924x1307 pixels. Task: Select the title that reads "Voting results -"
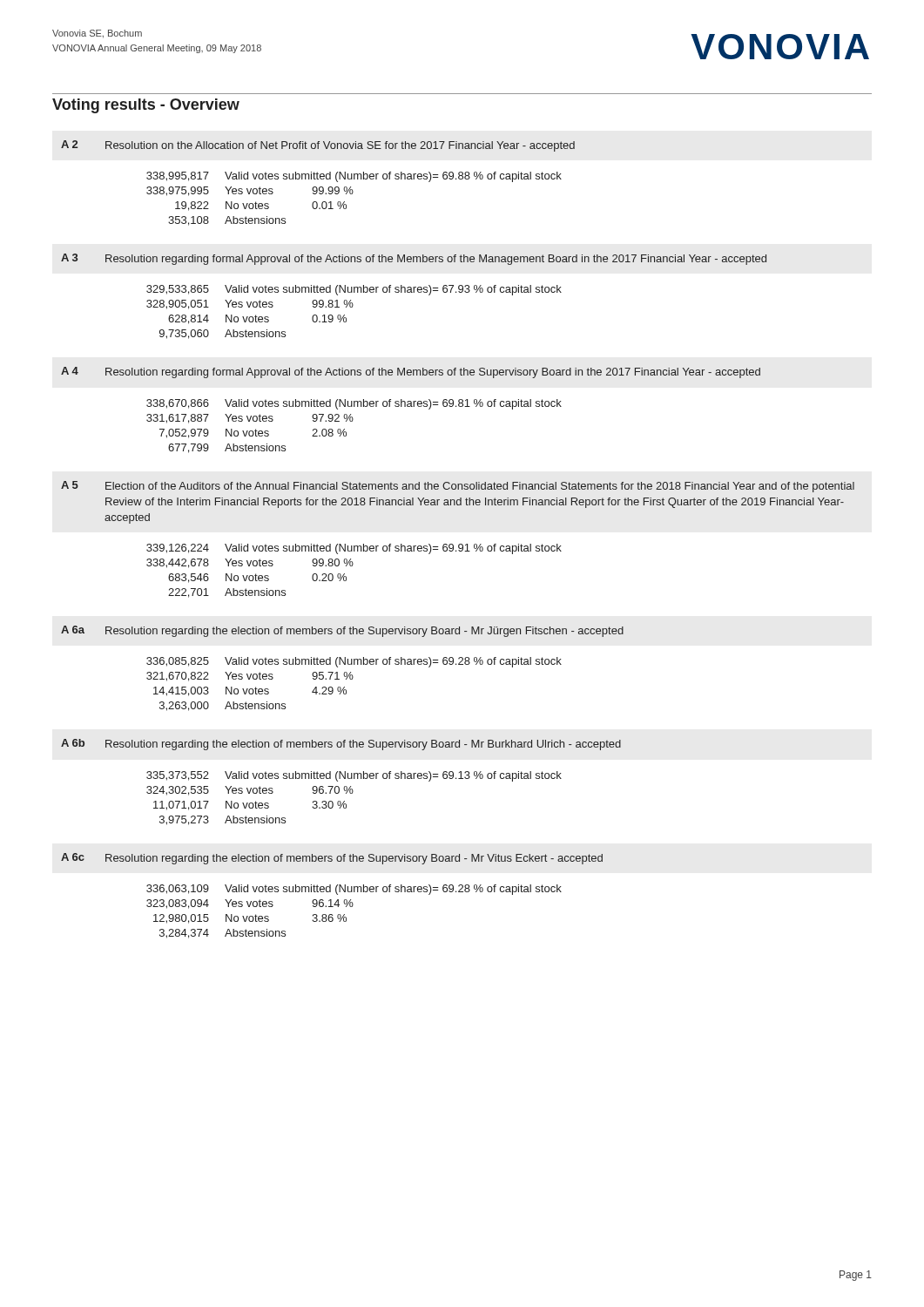146,105
